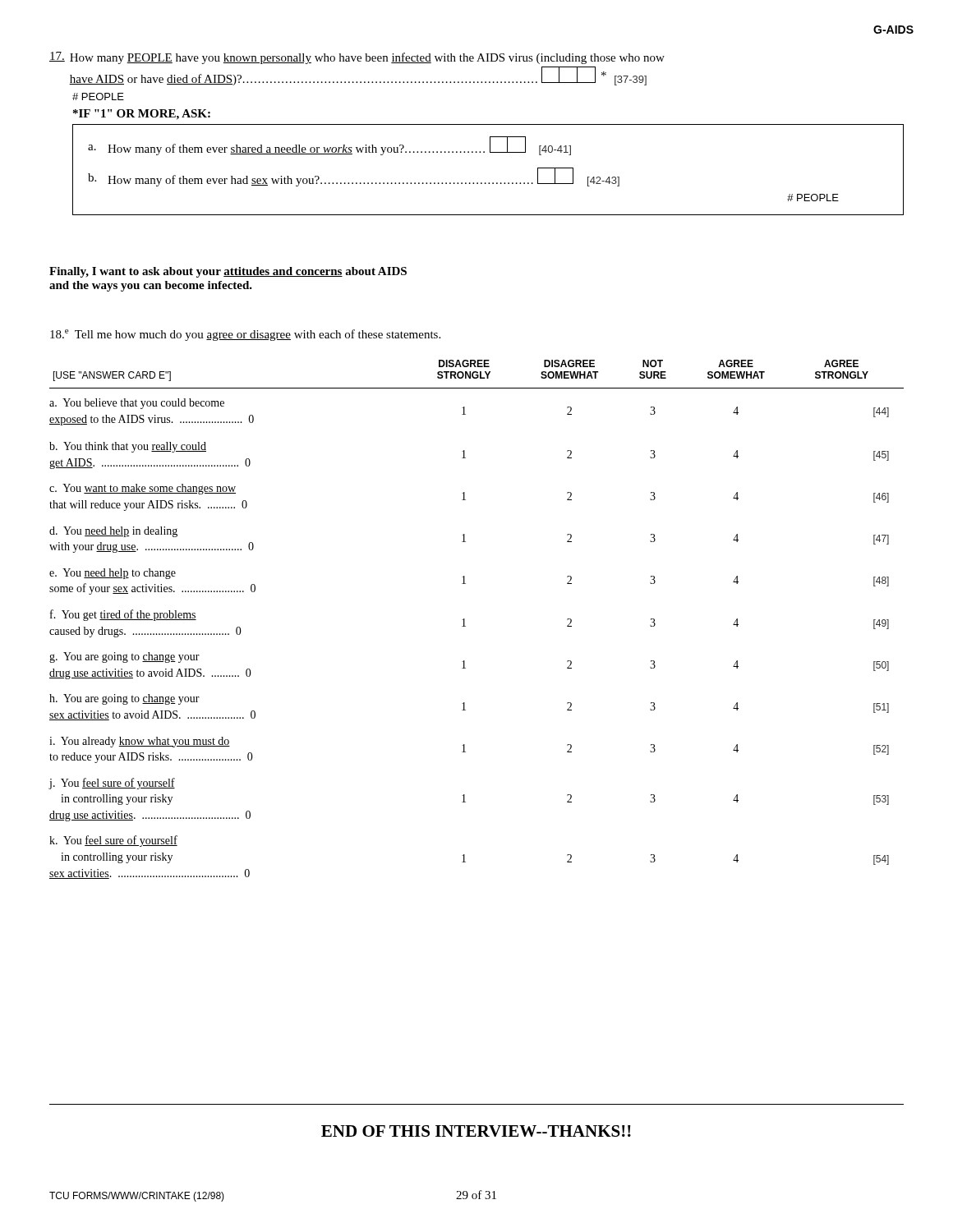The height and width of the screenshot is (1232, 953).
Task: Click on the passage starting "Finally, I want to ask"
Action: [228, 272]
